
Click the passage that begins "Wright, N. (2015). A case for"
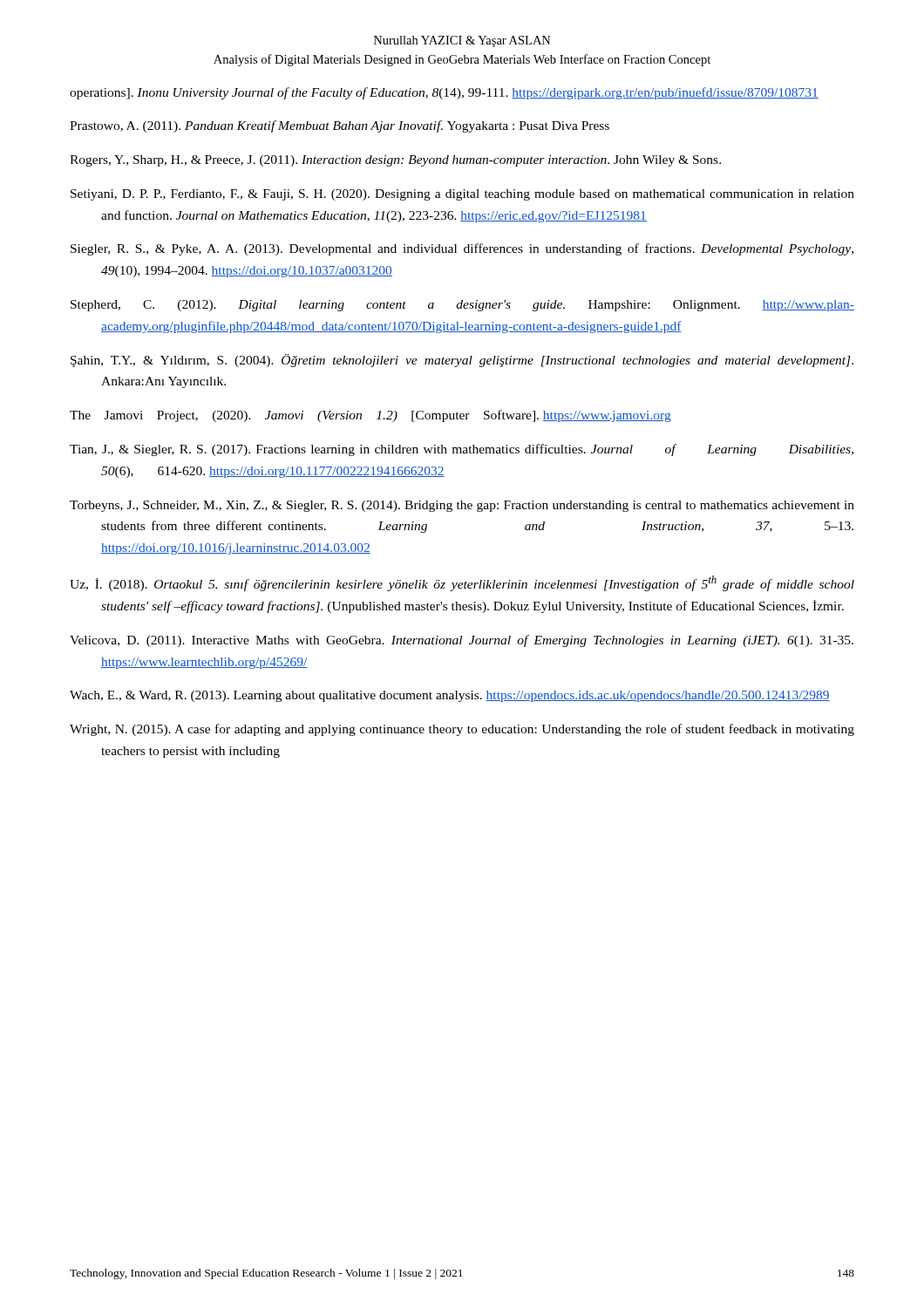(462, 740)
